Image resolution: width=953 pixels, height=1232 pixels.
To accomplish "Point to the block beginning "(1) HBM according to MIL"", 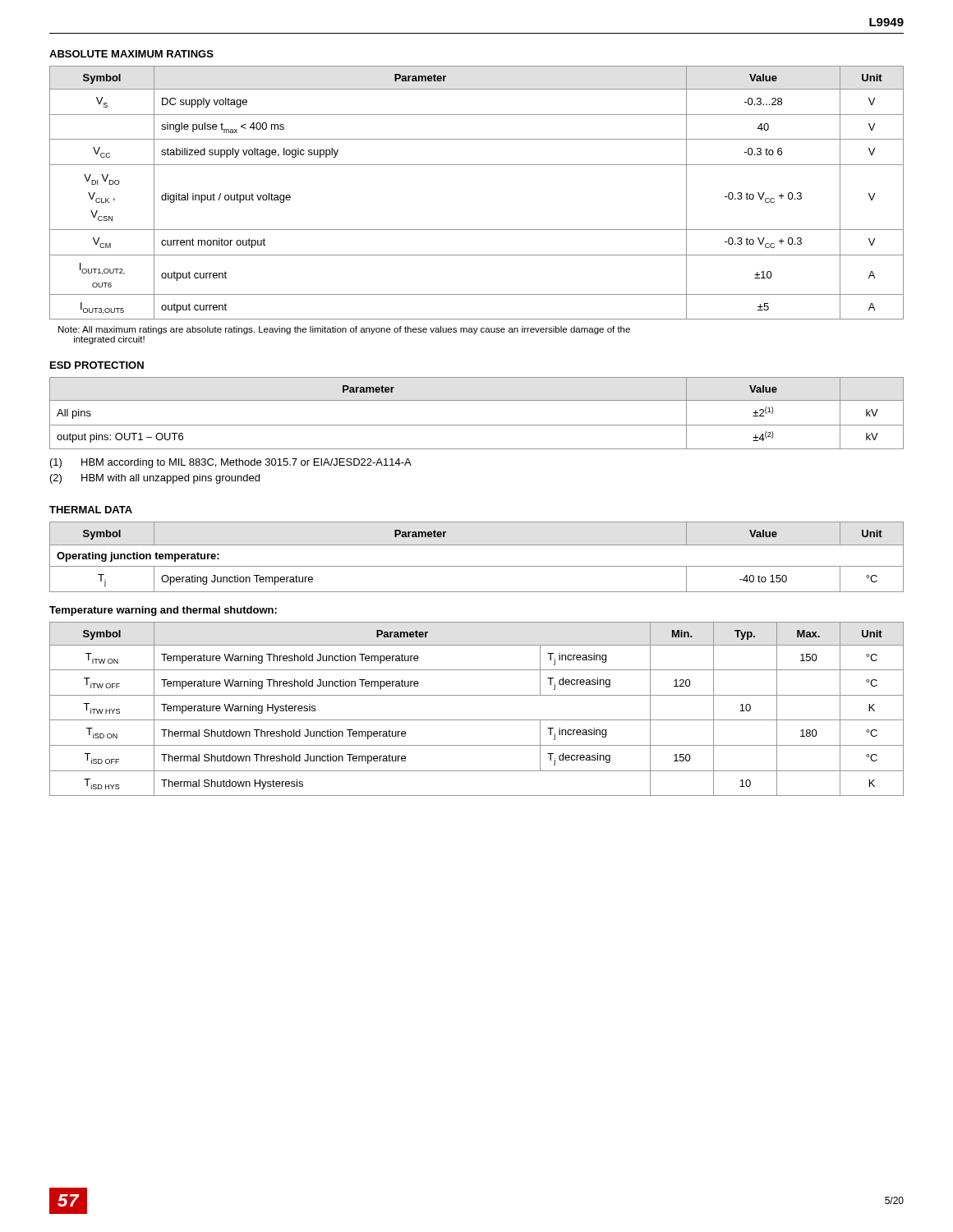I will [230, 470].
